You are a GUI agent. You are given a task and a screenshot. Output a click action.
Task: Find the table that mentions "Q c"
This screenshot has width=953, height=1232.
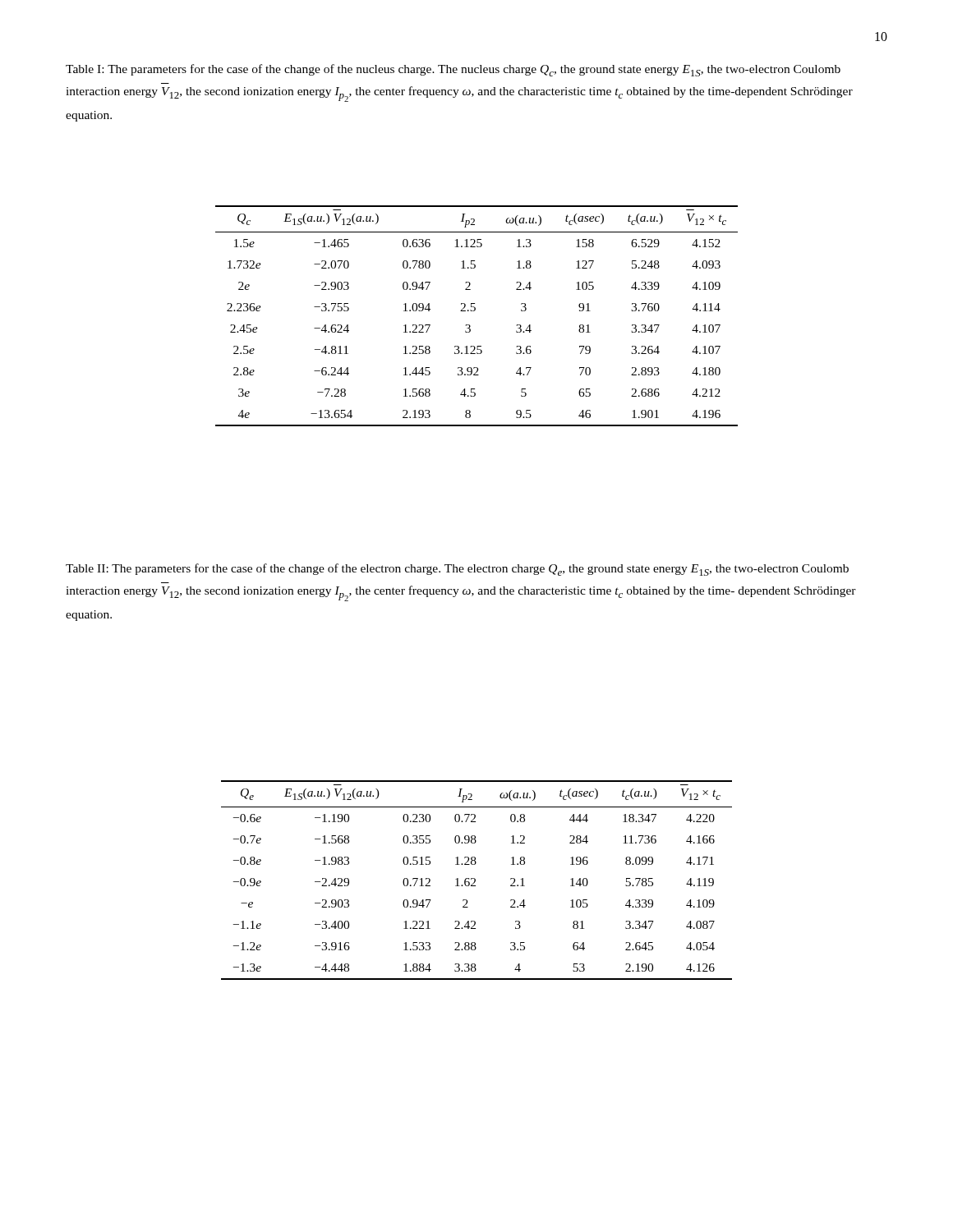tap(476, 316)
